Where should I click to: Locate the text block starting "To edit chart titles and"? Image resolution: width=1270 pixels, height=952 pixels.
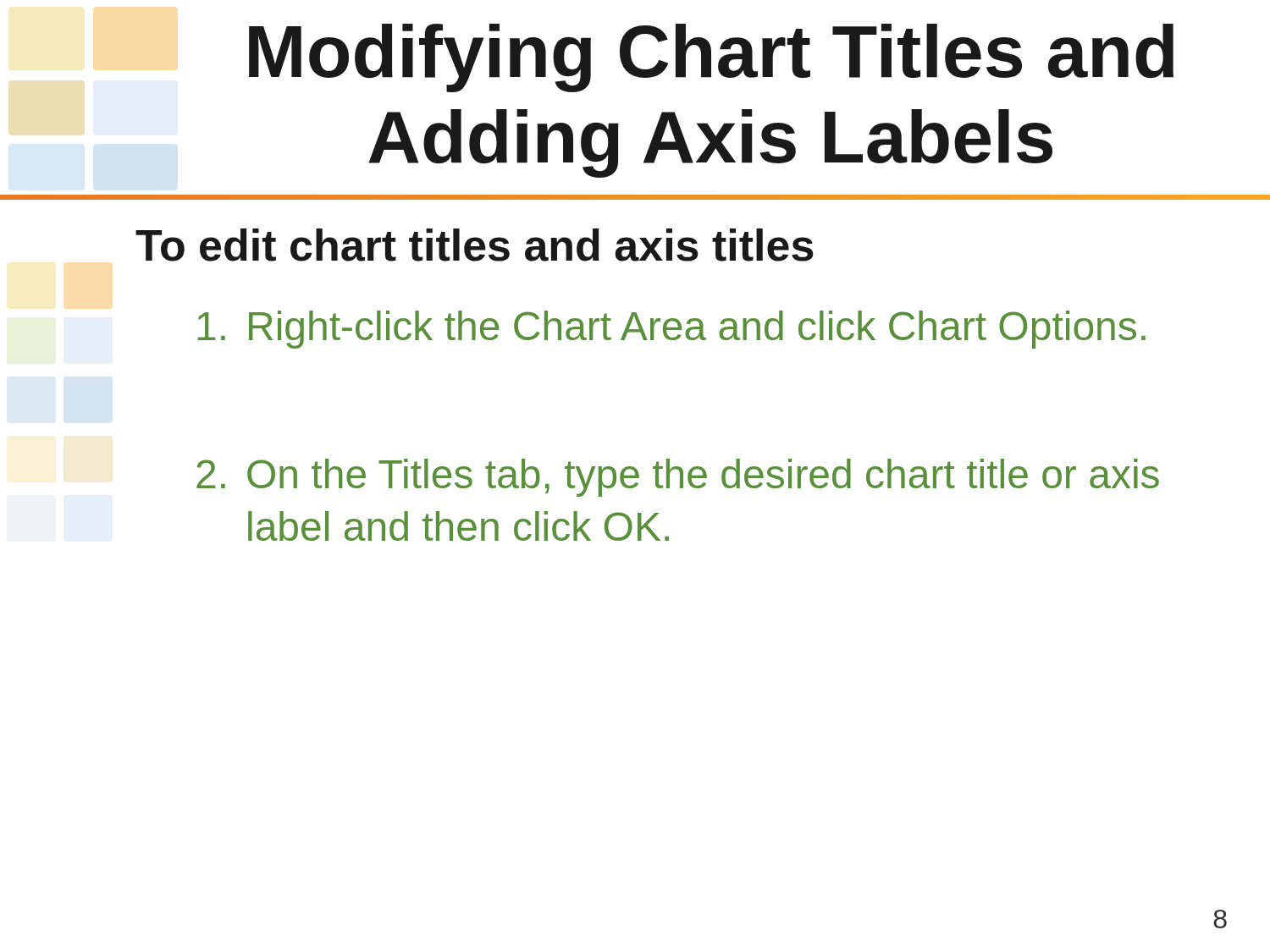point(475,245)
